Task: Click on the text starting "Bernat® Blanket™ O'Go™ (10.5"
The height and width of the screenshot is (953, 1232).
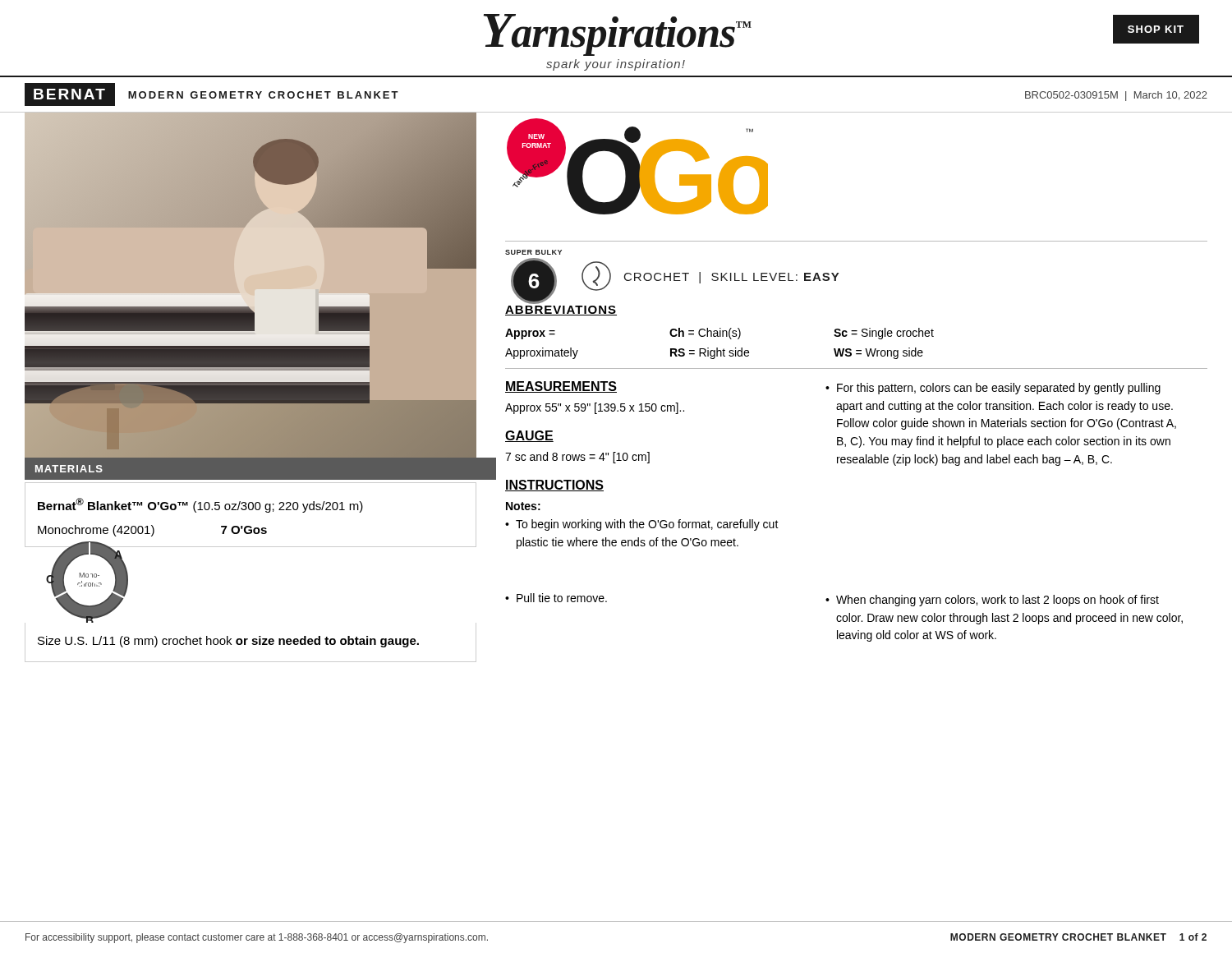Action: tap(251, 515)
